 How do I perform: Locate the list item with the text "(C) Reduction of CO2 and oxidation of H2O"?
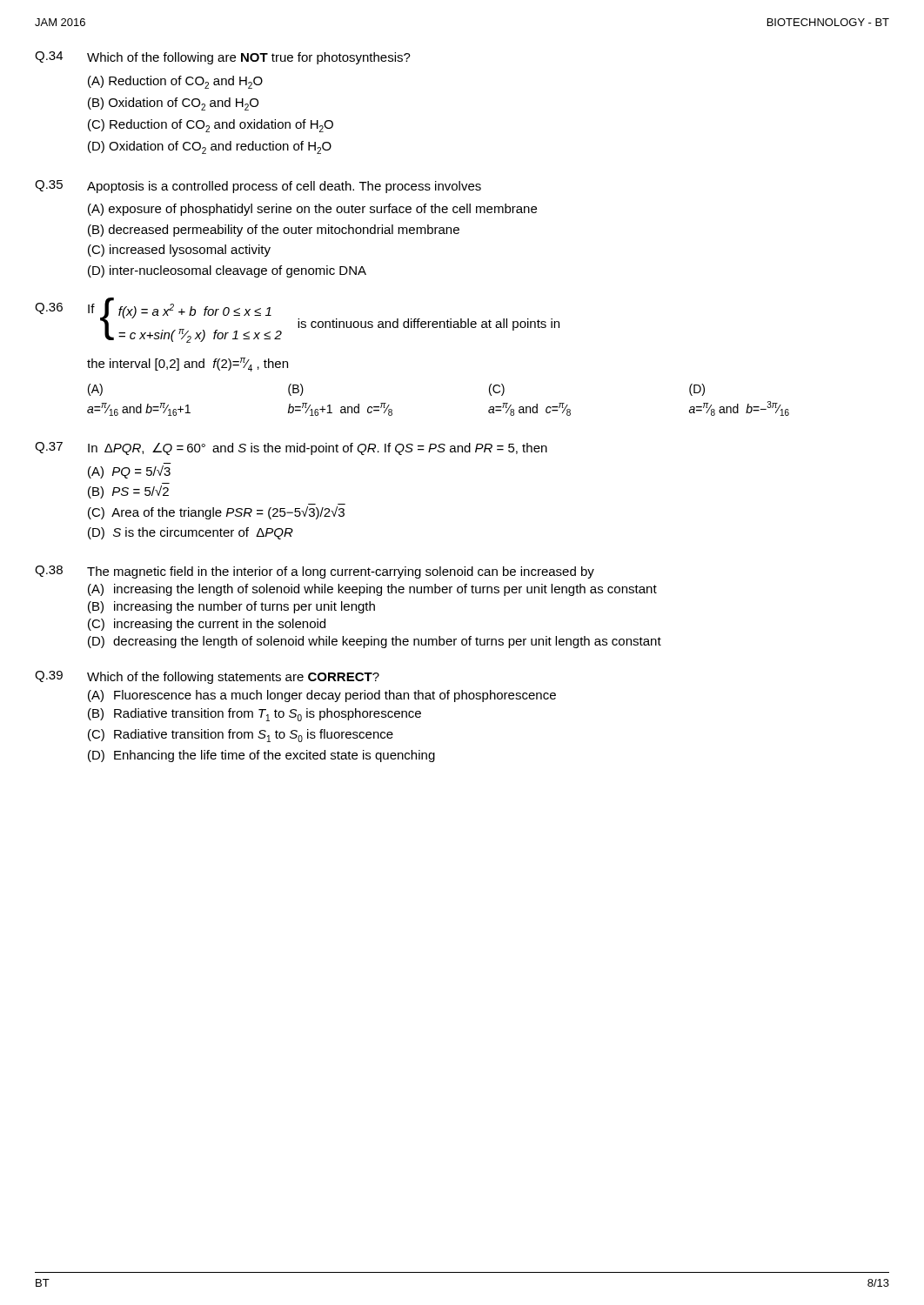(210, 125)
